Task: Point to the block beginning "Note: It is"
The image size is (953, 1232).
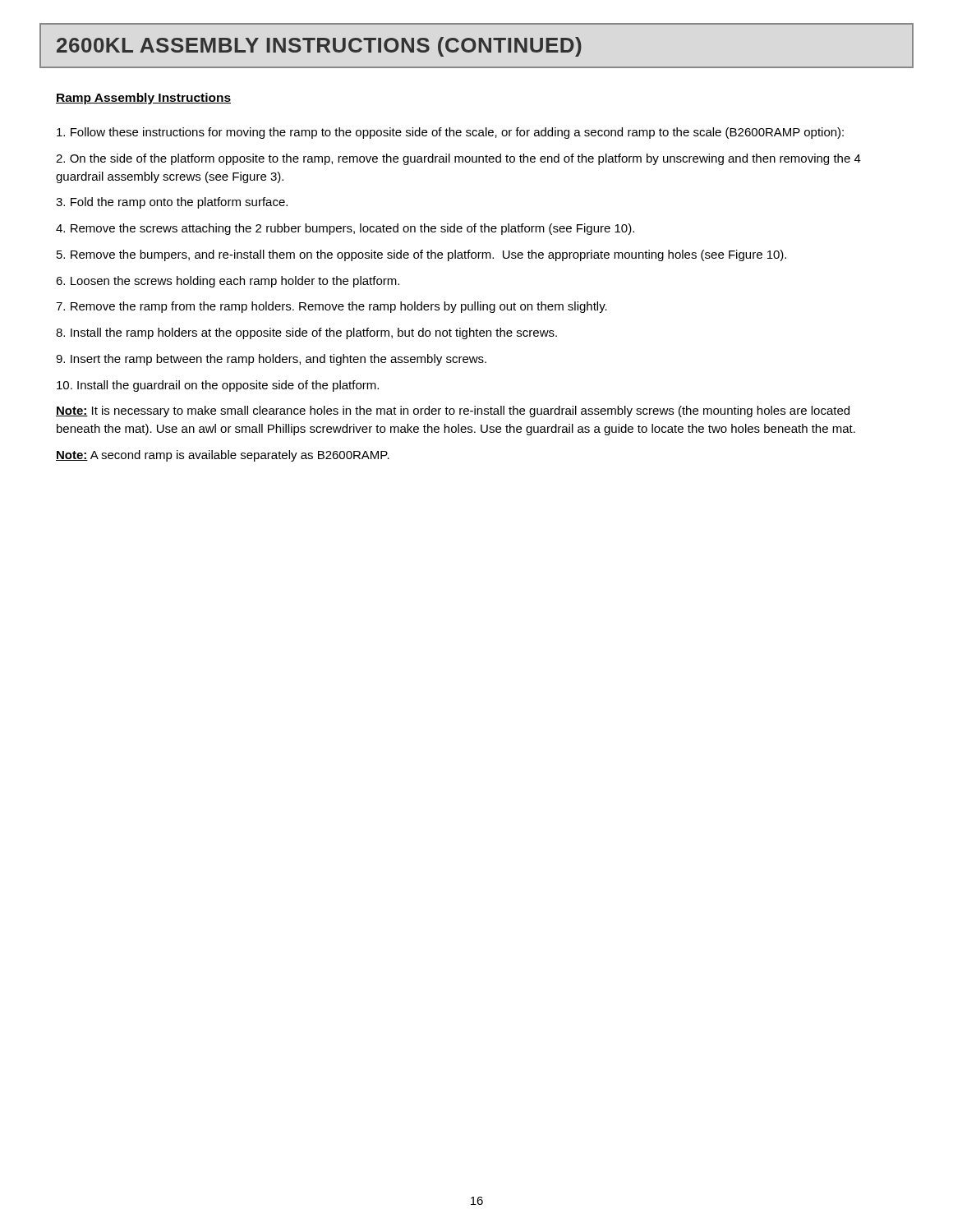Action: pos(456,419)
